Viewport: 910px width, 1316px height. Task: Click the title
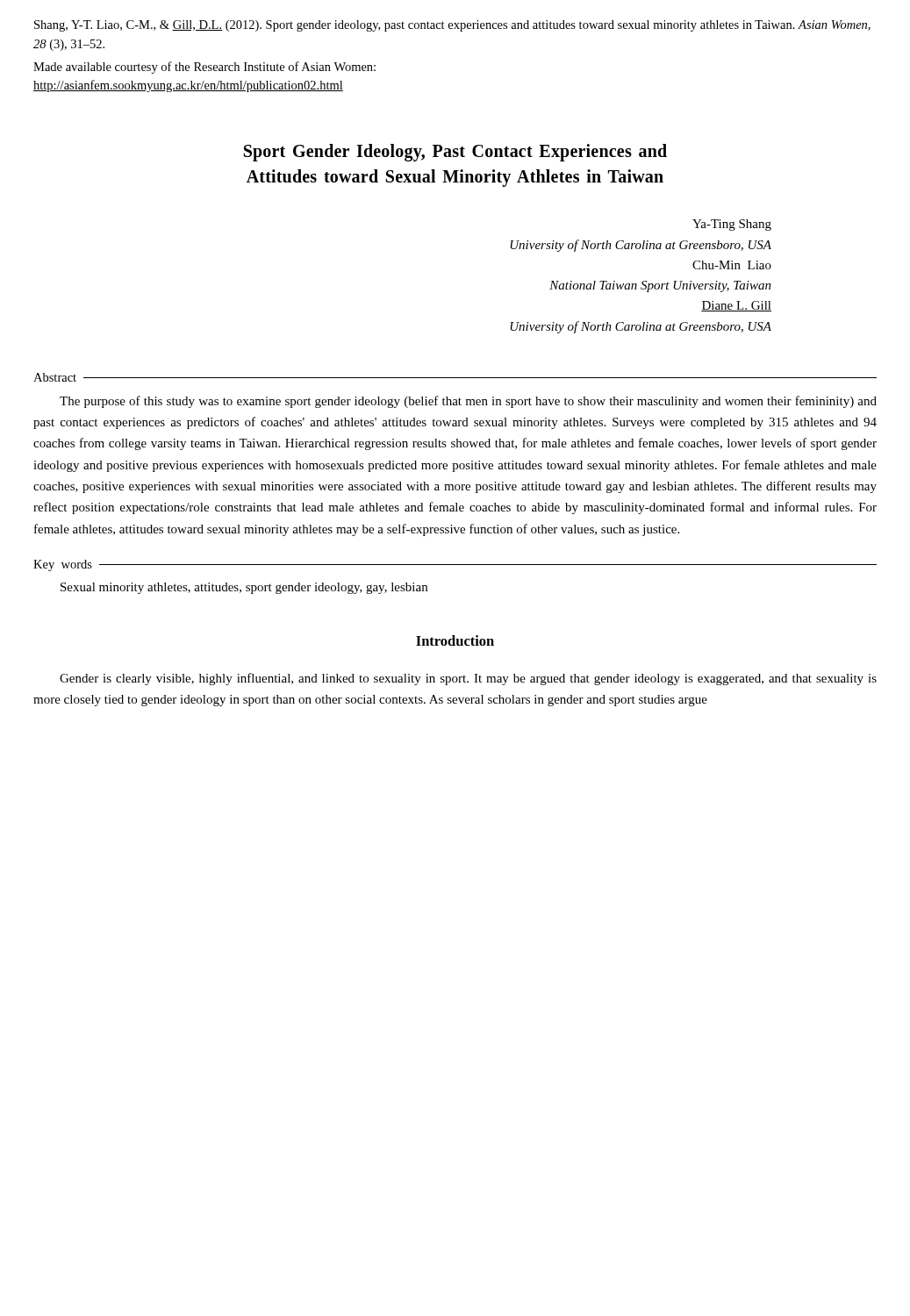(x=455, y=164)
